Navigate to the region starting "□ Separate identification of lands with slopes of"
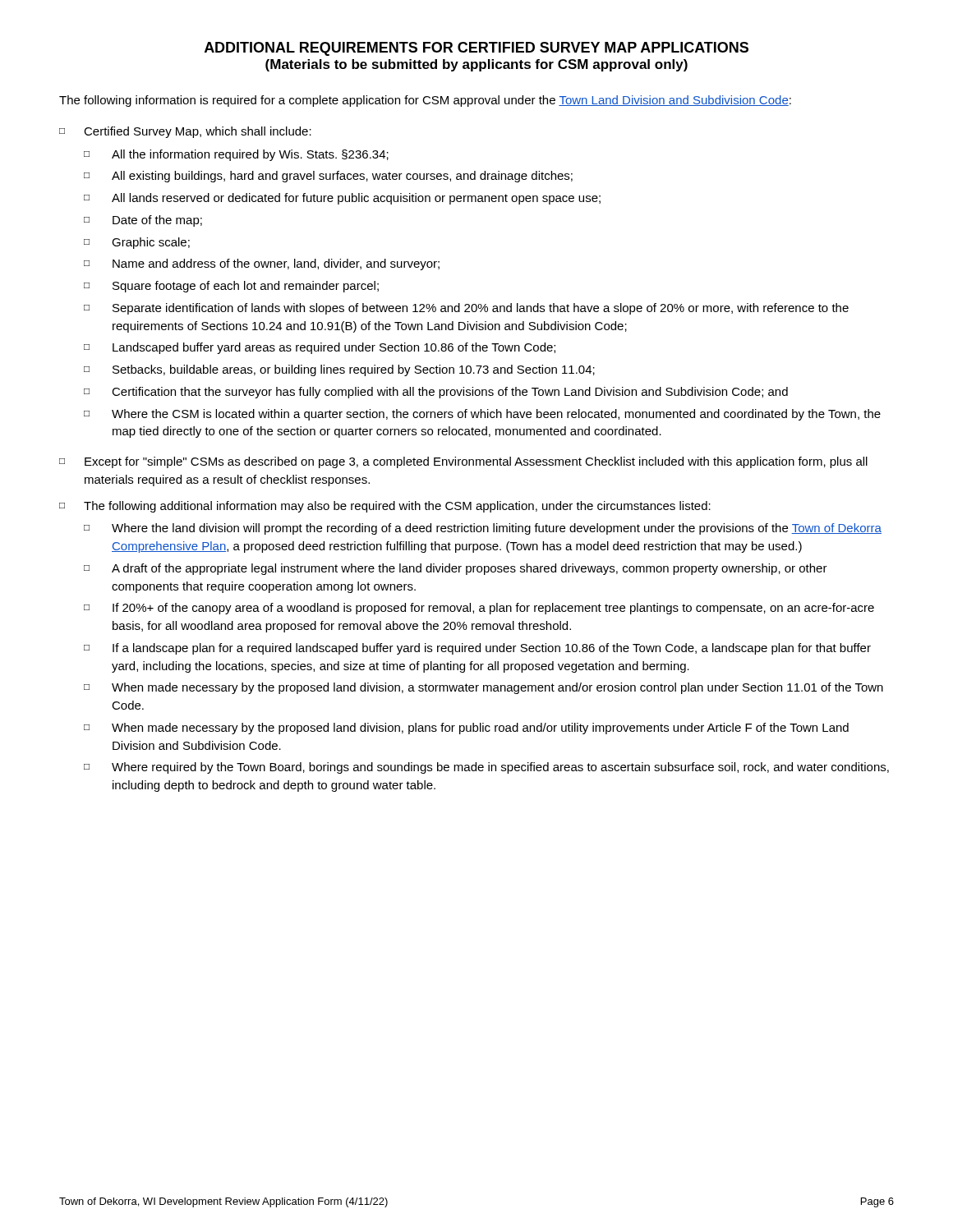Viewport: 953px width, 1232px height. [x=489, y=317]
